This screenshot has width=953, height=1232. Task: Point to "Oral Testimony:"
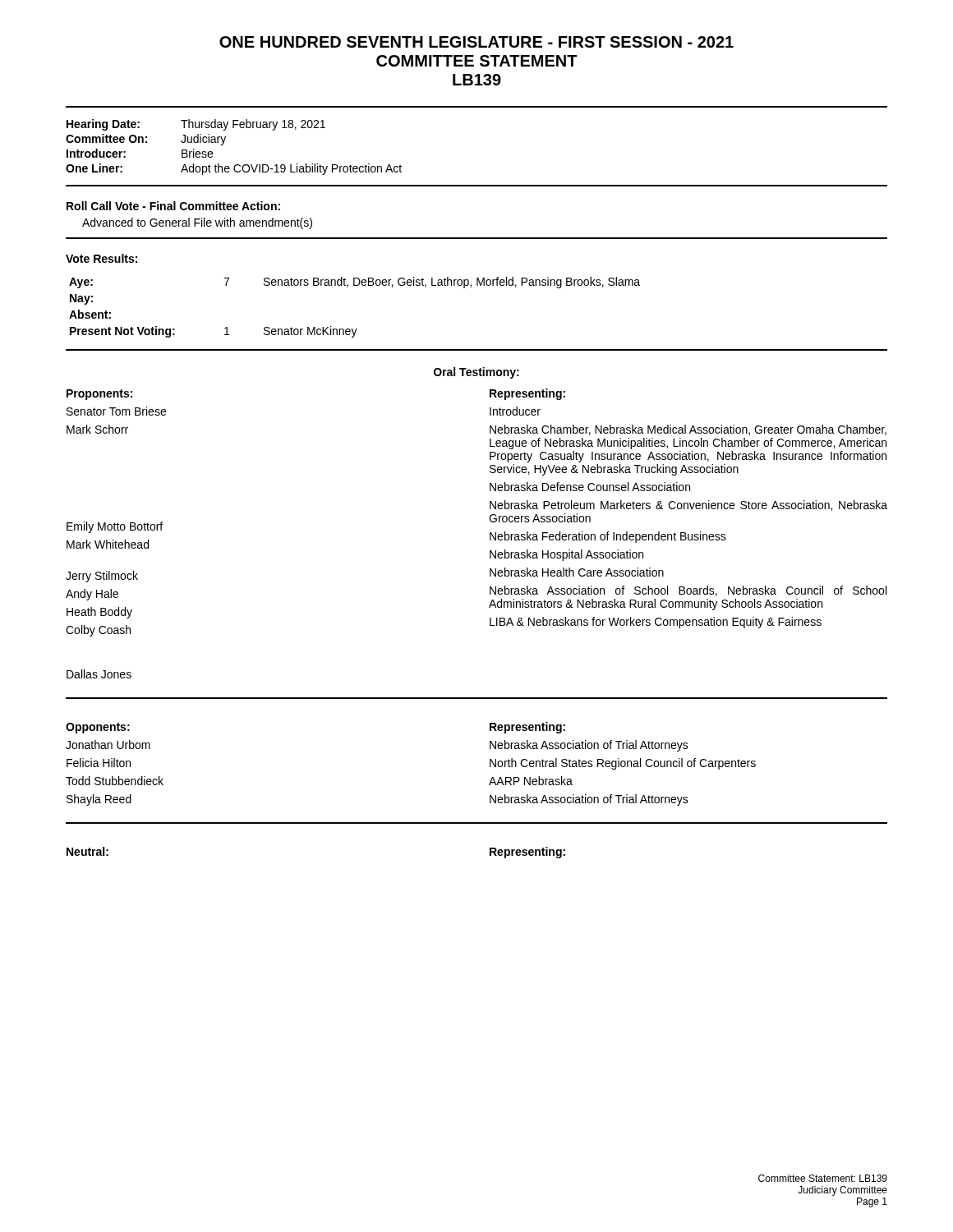click(476, 372)
